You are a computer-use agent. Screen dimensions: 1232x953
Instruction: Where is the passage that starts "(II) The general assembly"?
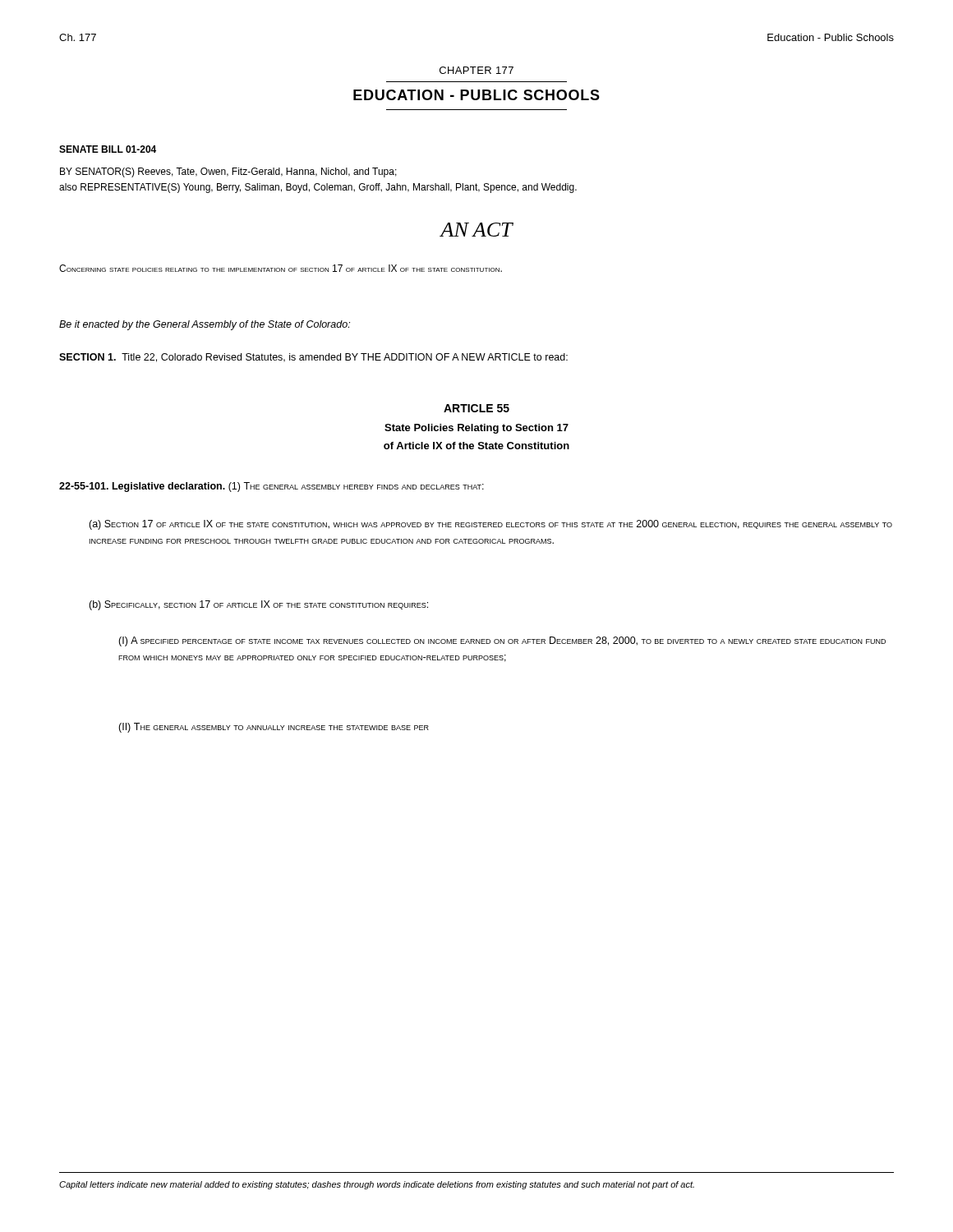tap(274, 728)
